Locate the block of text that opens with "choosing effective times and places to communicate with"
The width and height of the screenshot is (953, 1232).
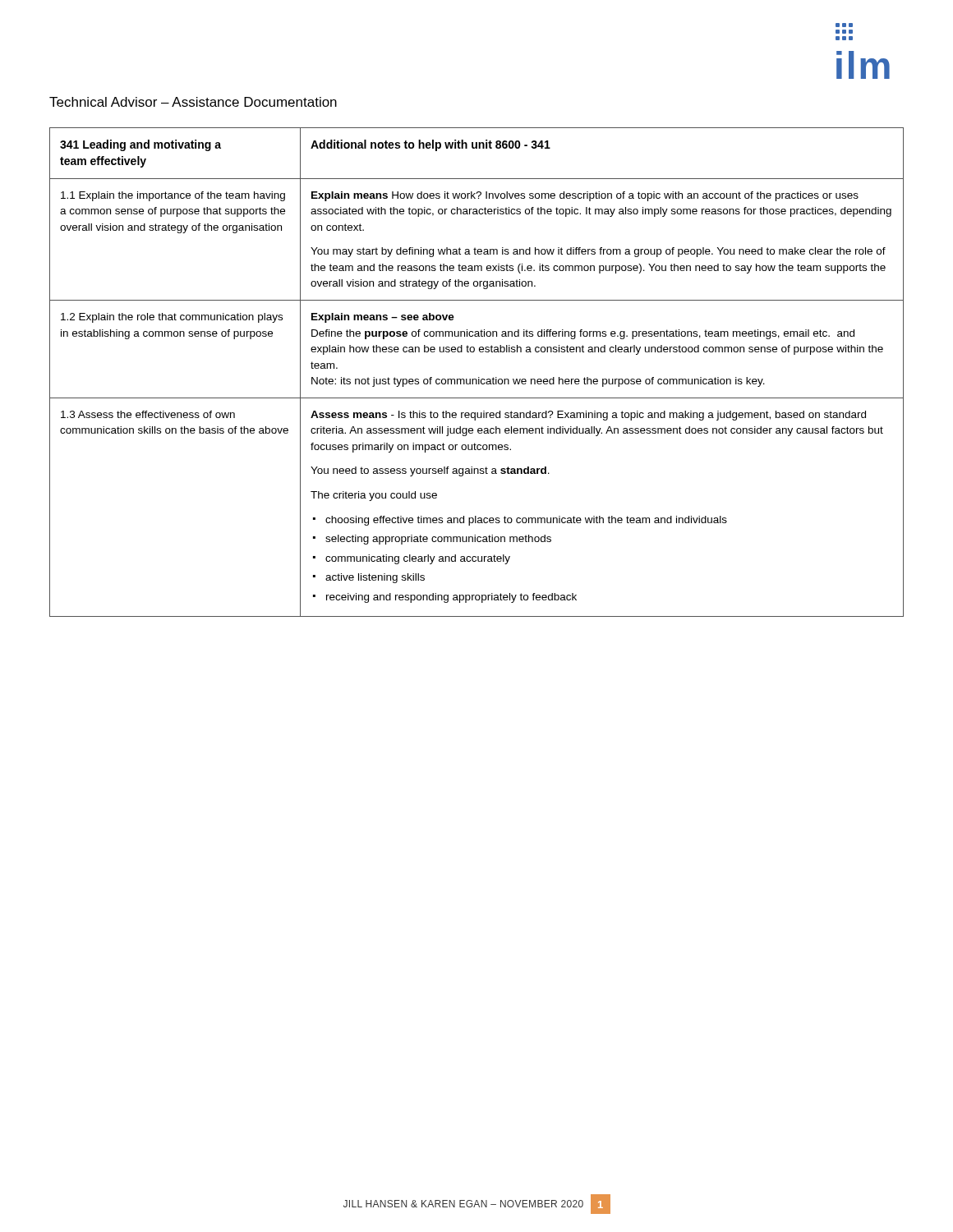coord(526,519)
